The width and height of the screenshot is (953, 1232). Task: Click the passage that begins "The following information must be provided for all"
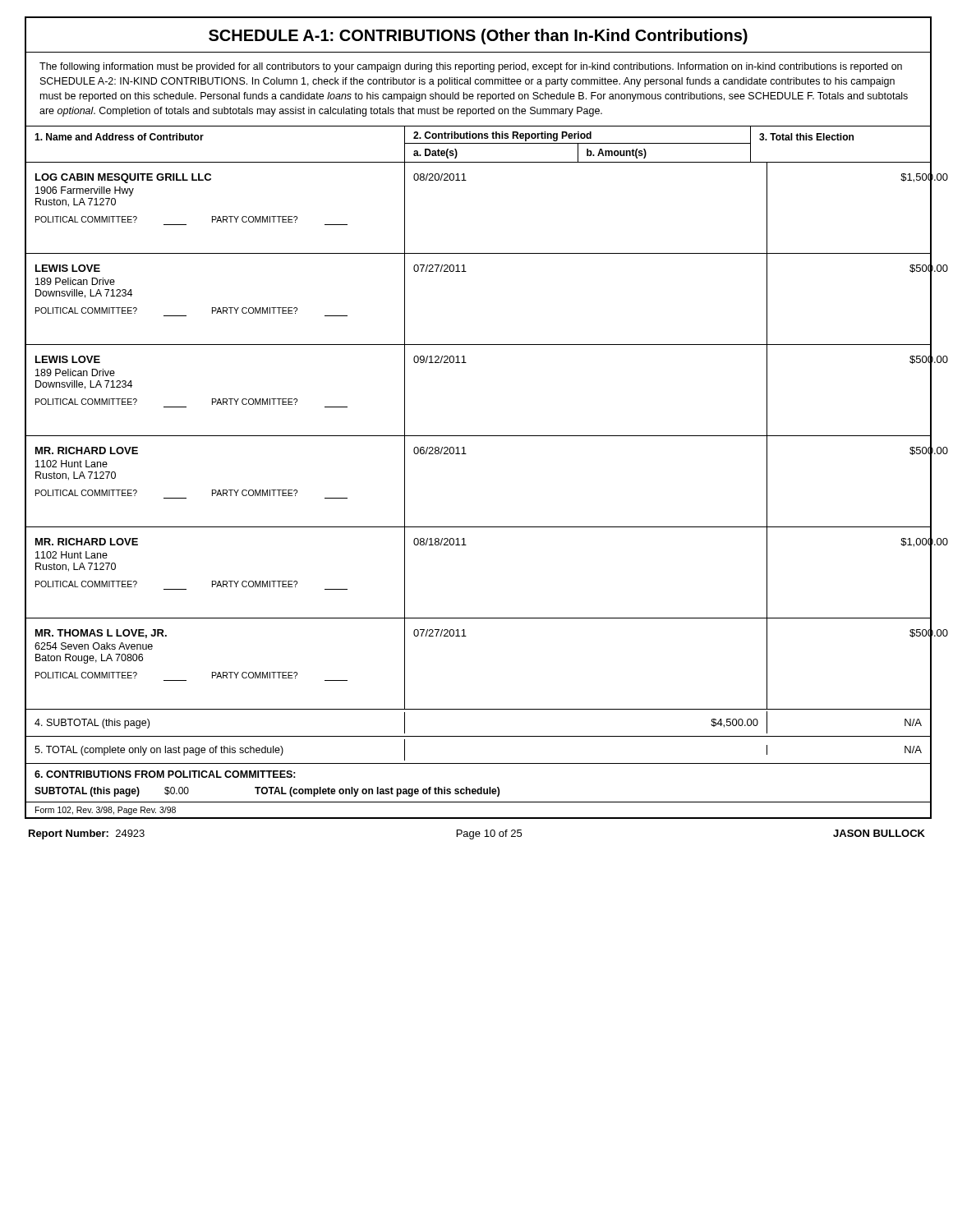(x=474, y=89)
